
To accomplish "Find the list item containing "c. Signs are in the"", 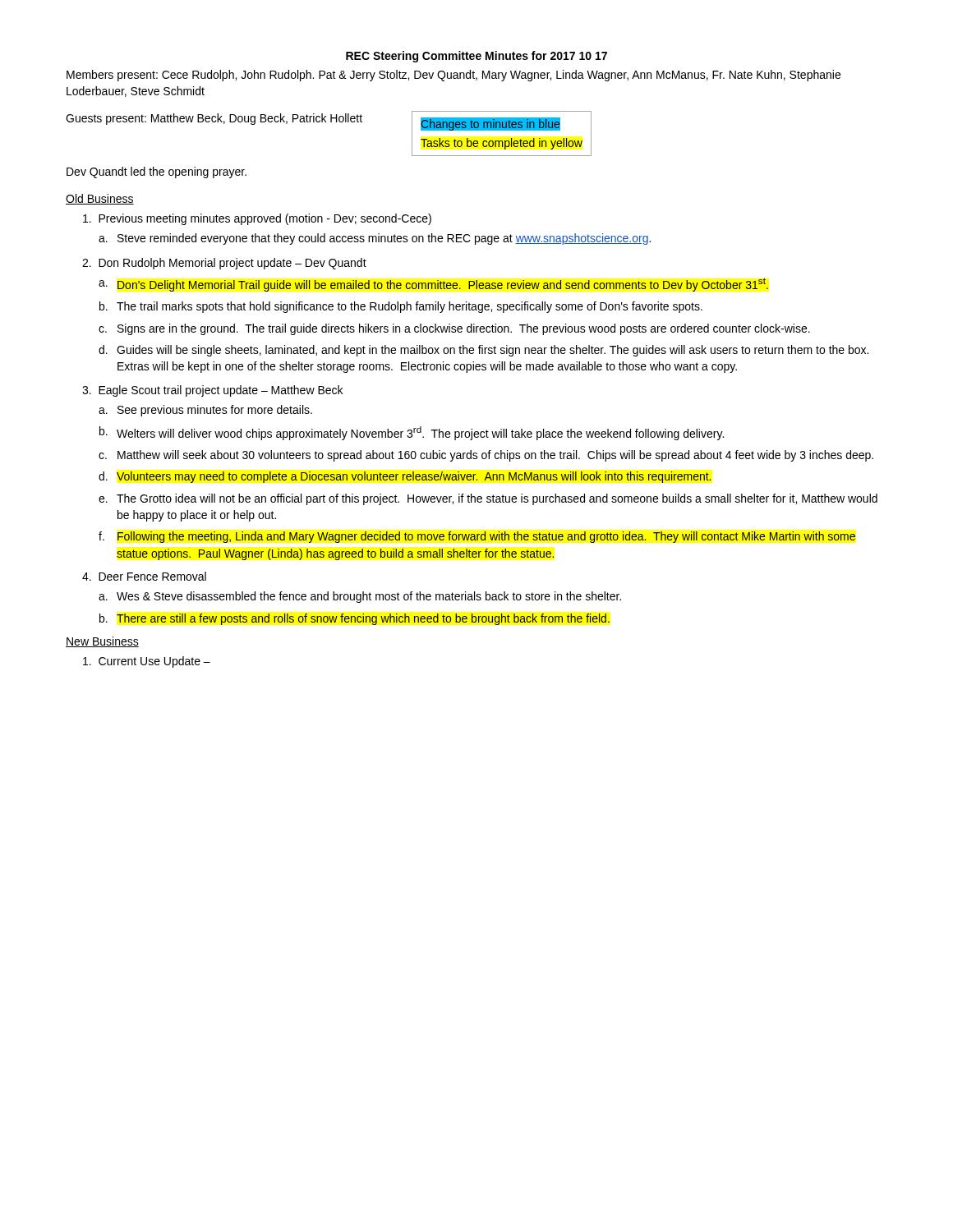I will pyautogui.click(x=455, y=328).
